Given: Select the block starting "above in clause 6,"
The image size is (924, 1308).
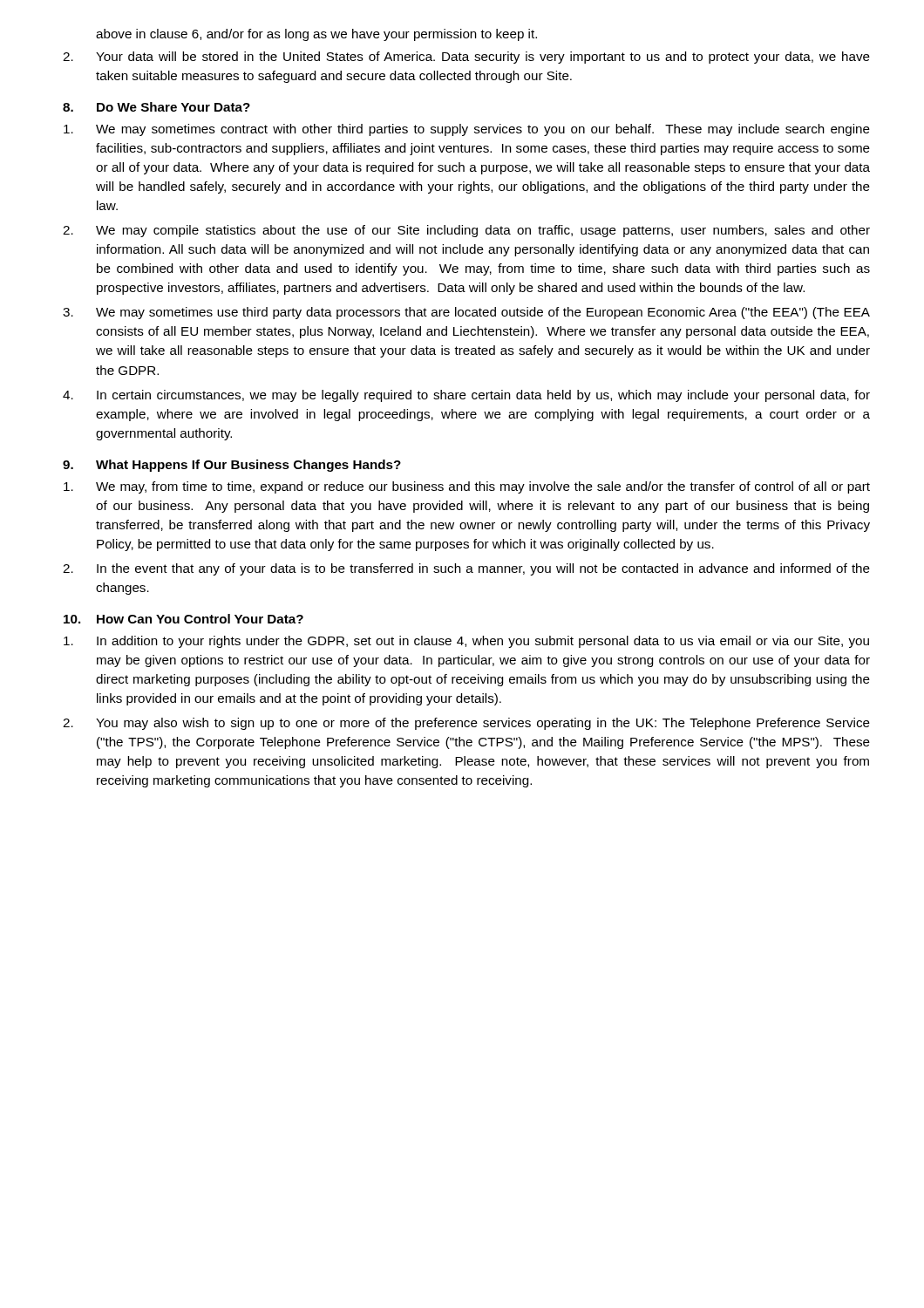Looking at the screenshot, I should point(483,34).
